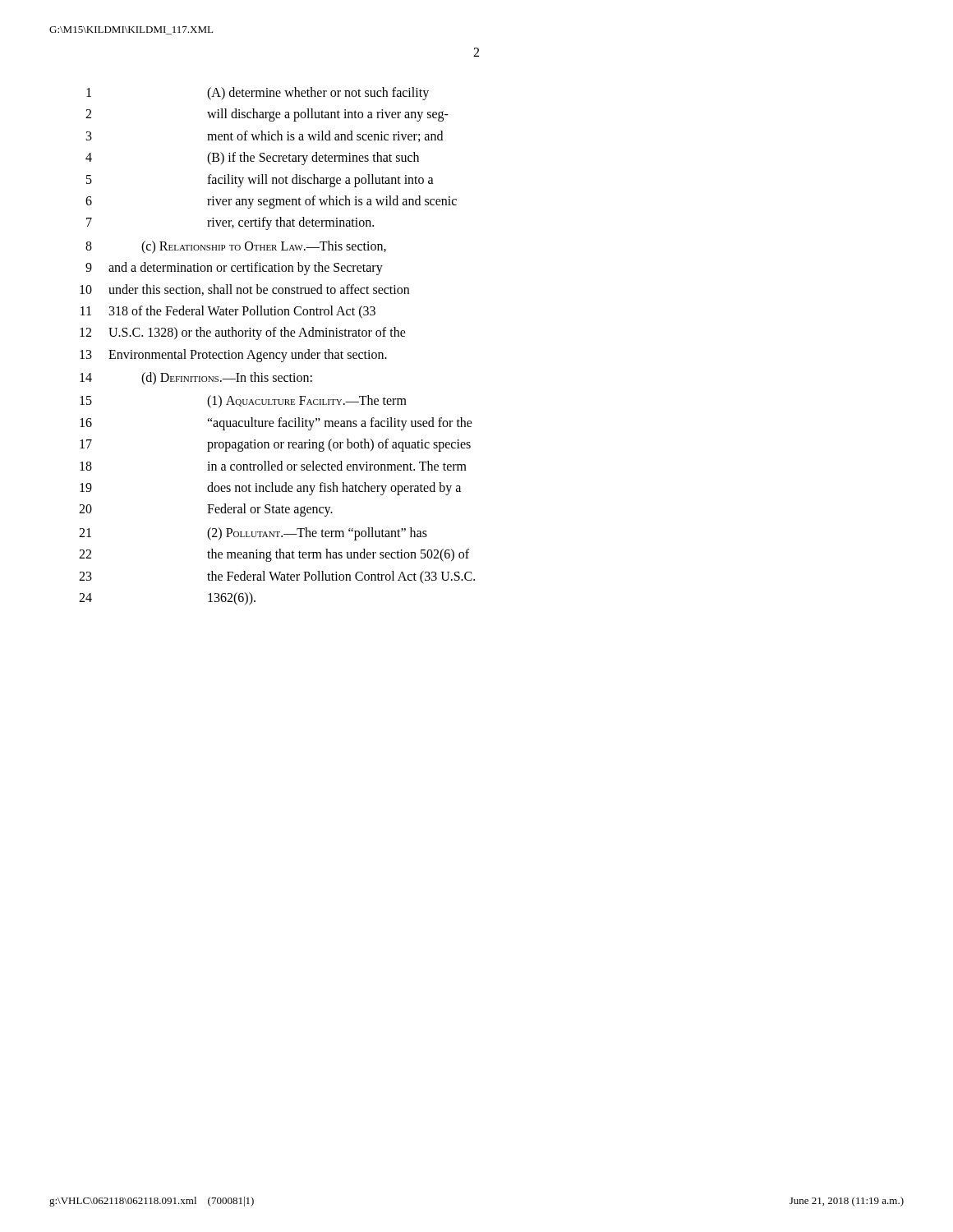This screenshot has height=1232, width=953.
Task: Select the passage starting "4 (B) if the Secretary determines that such"
Action: (x=252, y=159)
